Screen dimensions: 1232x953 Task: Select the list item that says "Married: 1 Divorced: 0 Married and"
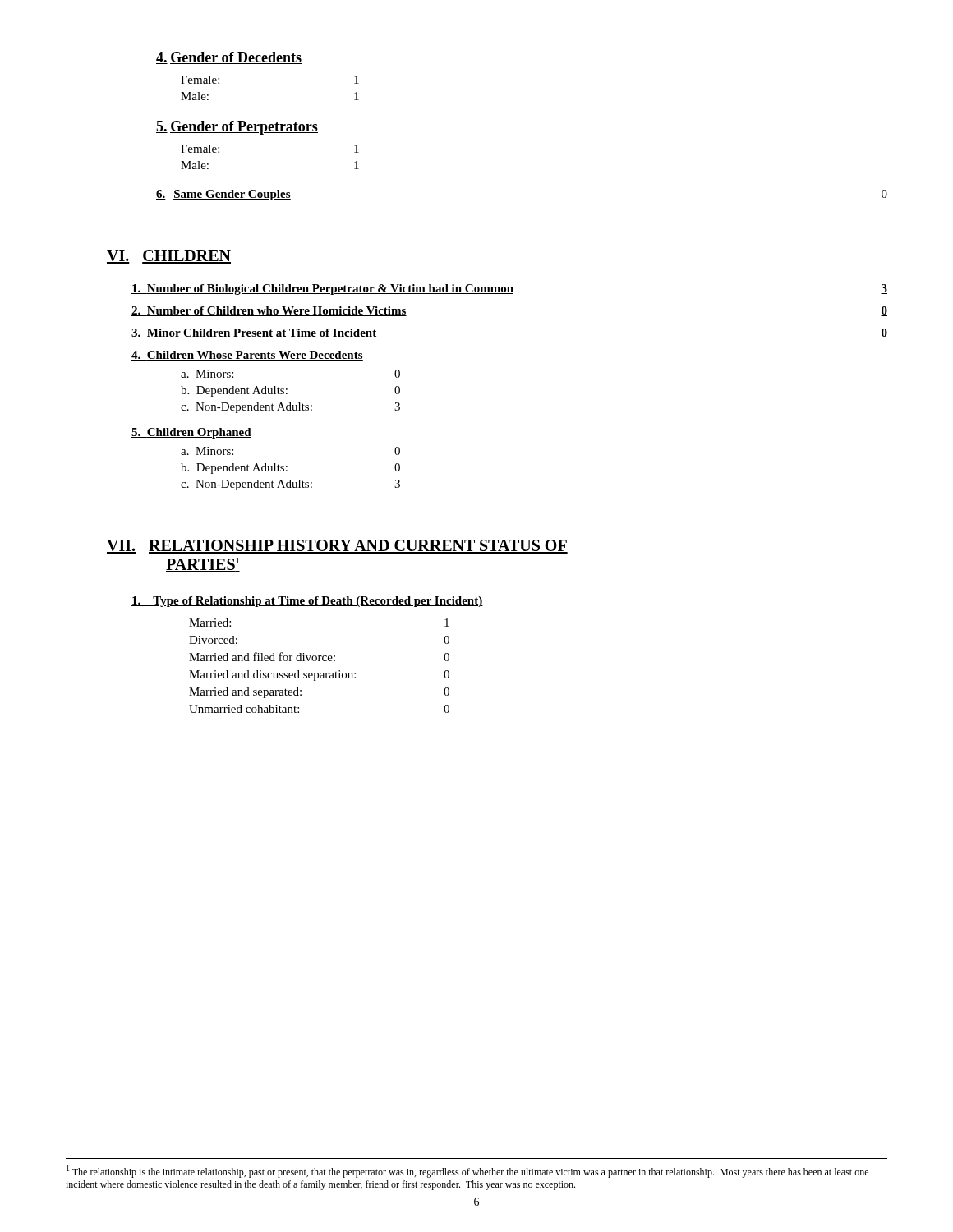[203, 622]
